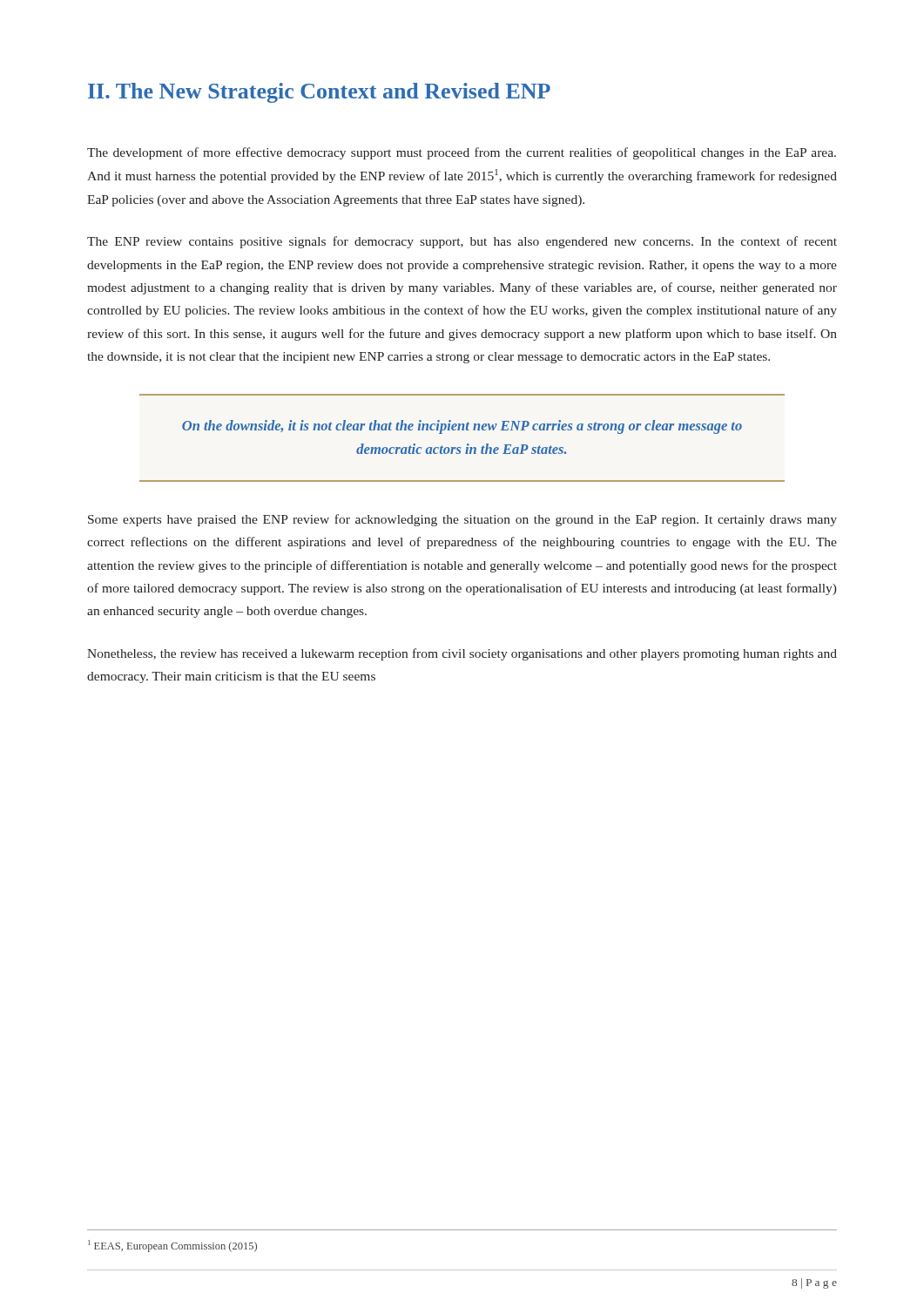This screenshot has width=924, height=1307.
Task: Find the text block containing "Nonetheless, the review has received a"
Action: [x=462, y=664]
